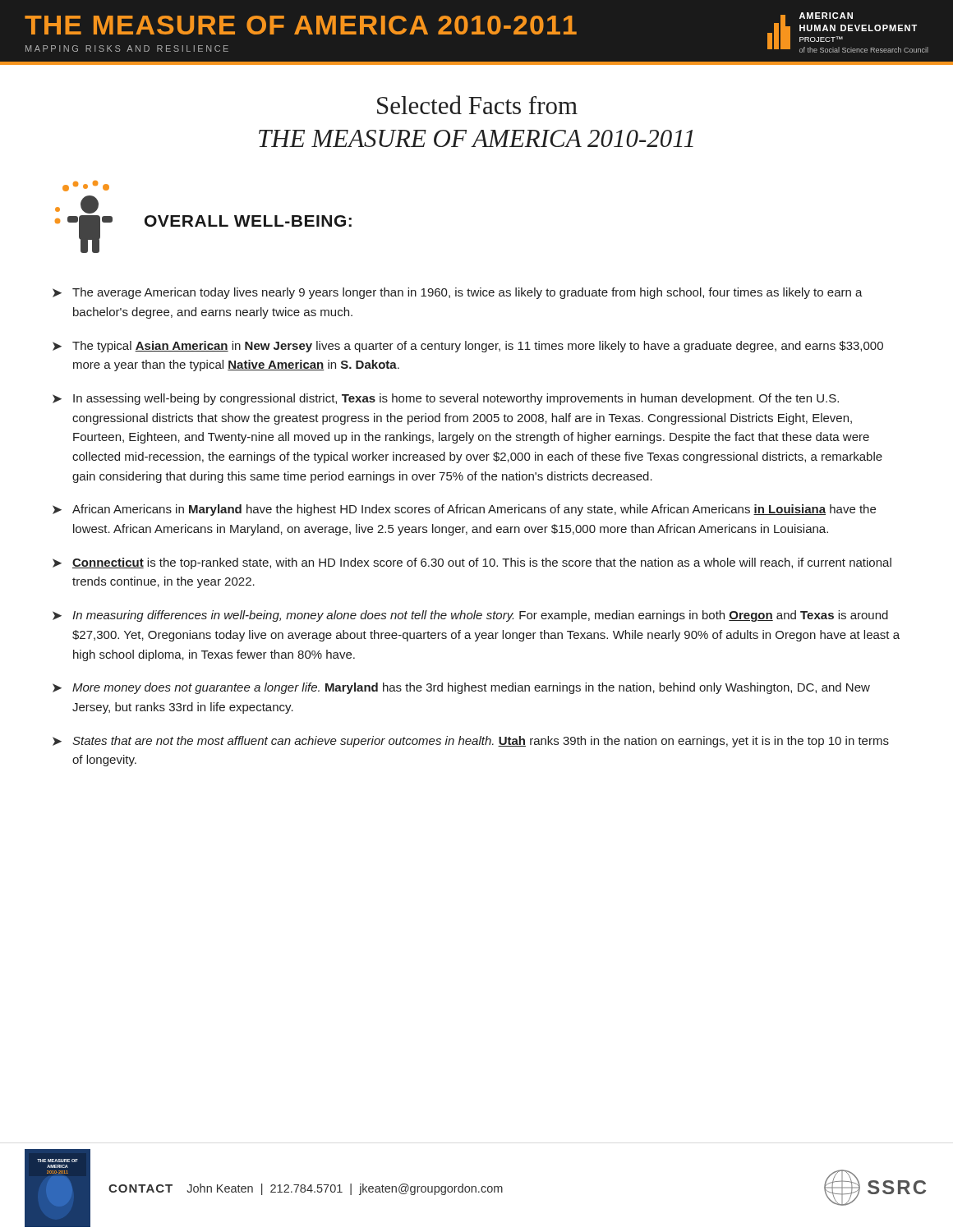Viewport: 953px width, 1232px height.
Task: Click the passage that begins "➤ States that"
Action: [476, 750]
